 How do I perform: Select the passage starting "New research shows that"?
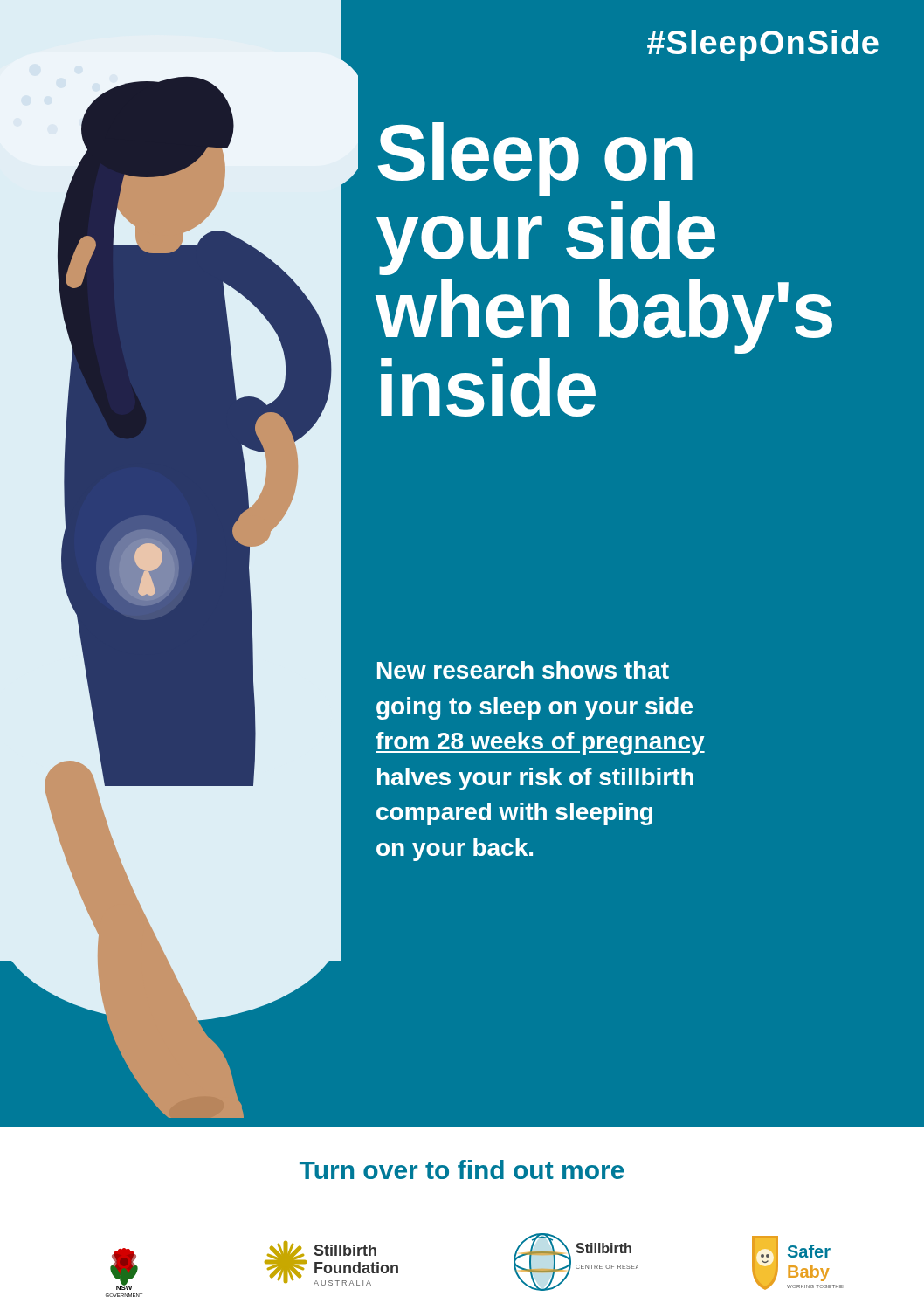tap(629, 760)
